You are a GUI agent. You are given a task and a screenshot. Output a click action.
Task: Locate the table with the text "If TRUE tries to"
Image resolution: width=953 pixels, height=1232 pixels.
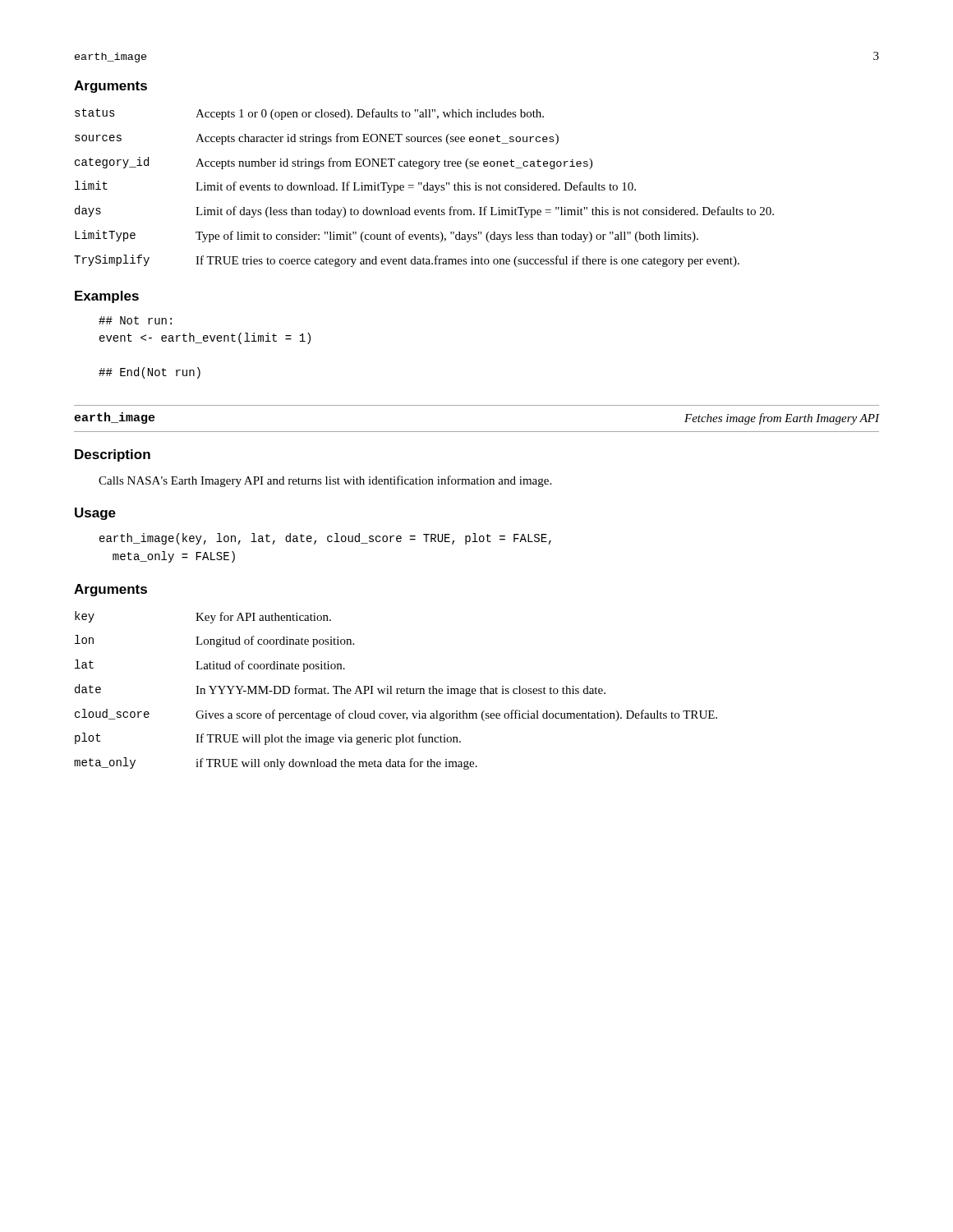click(476, 188)
